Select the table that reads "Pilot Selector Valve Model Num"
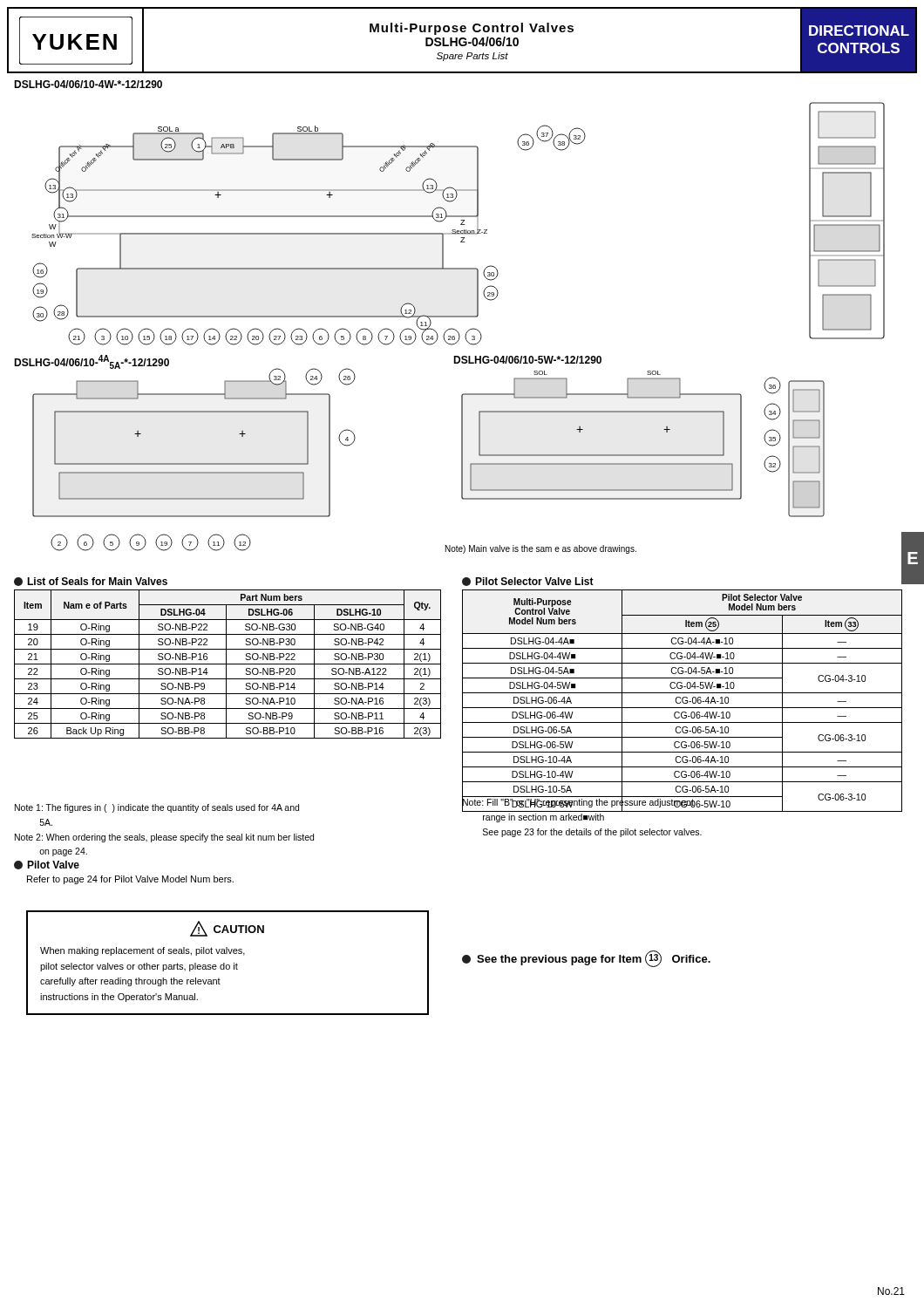 coord(682,701)
